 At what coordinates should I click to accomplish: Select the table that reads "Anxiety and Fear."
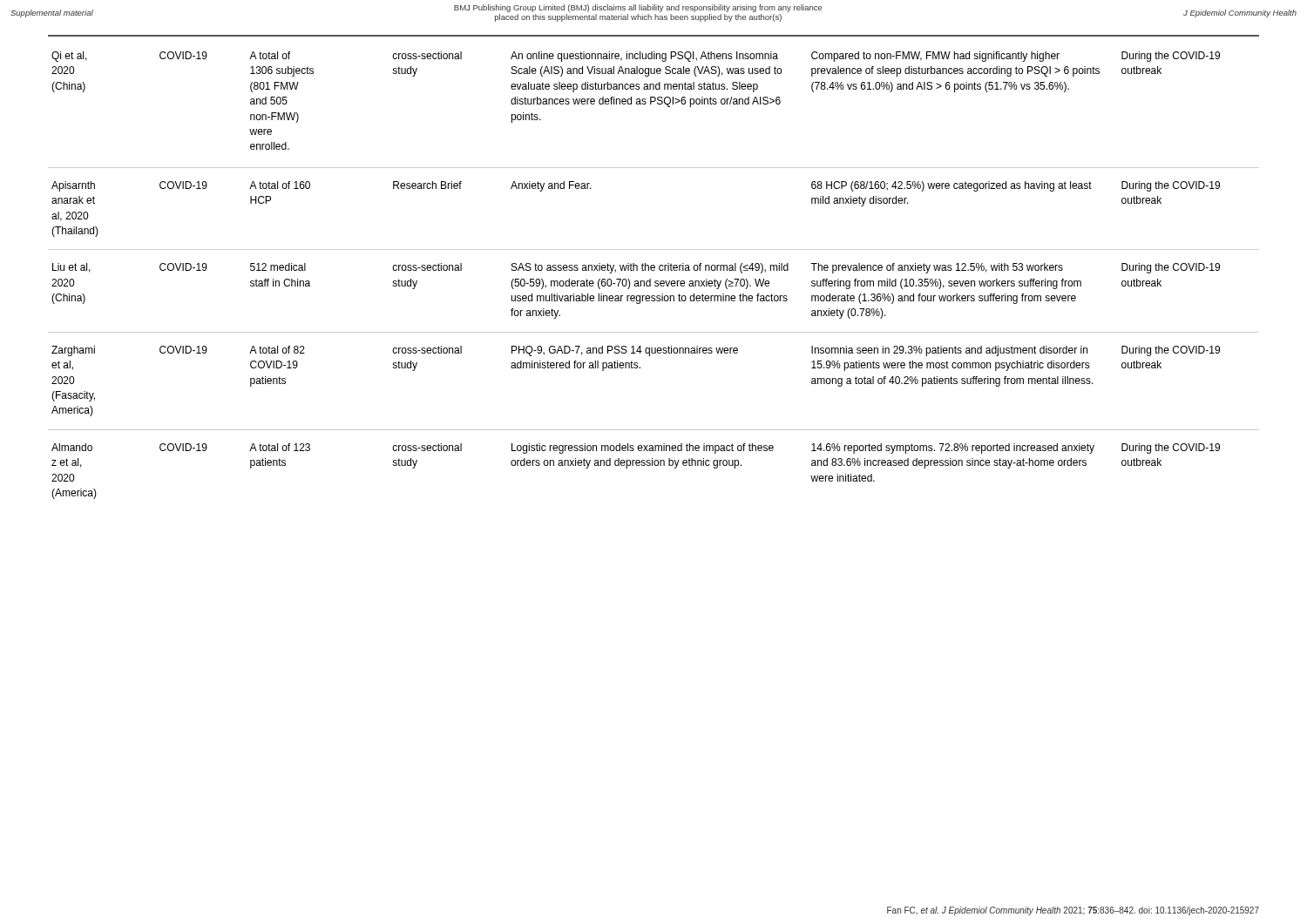(654, 455)
